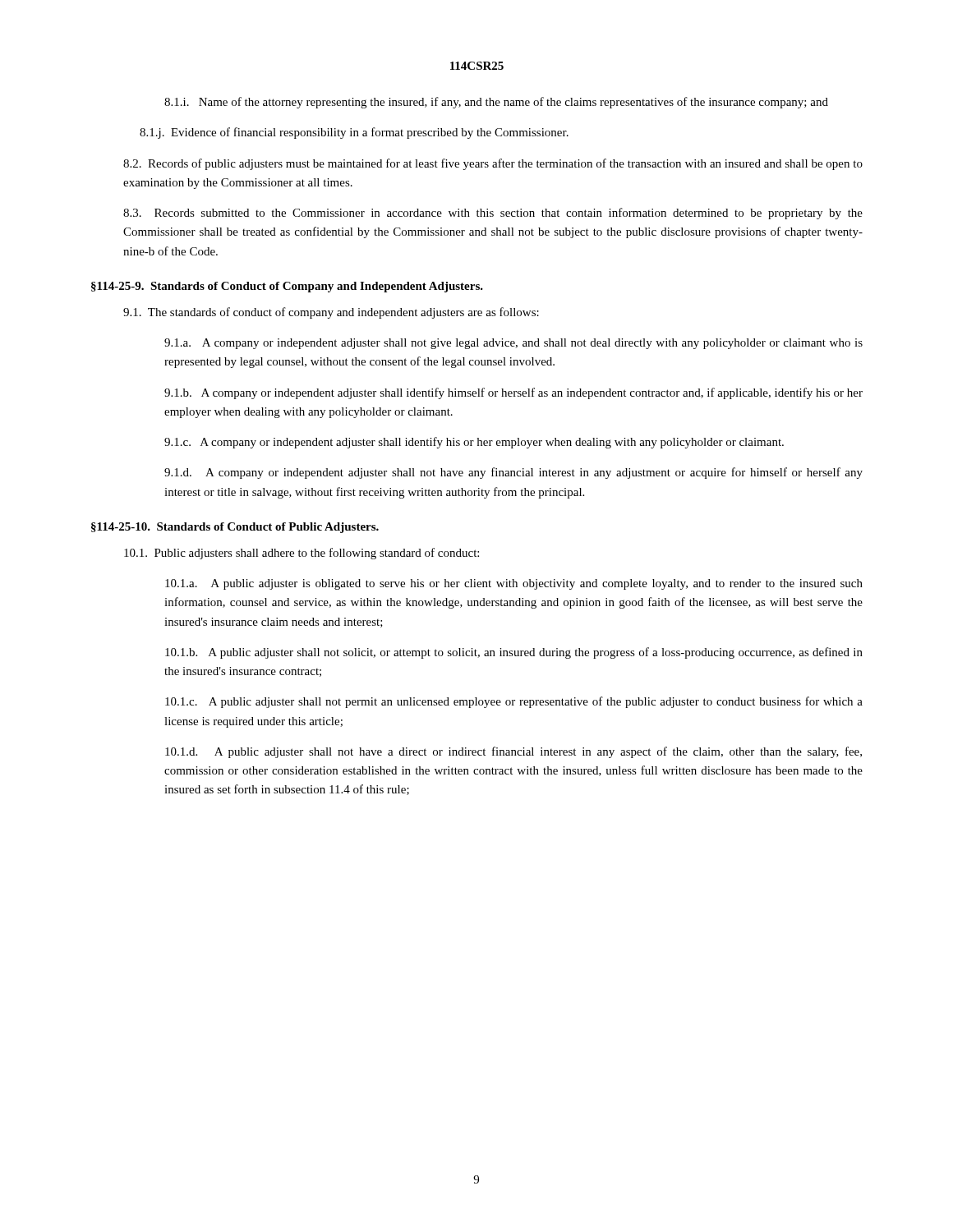This screenshot has height=1232, width=953.
Task: Locate the block of text that opens with "2. Records of public"
Action: tap(493, 173)
